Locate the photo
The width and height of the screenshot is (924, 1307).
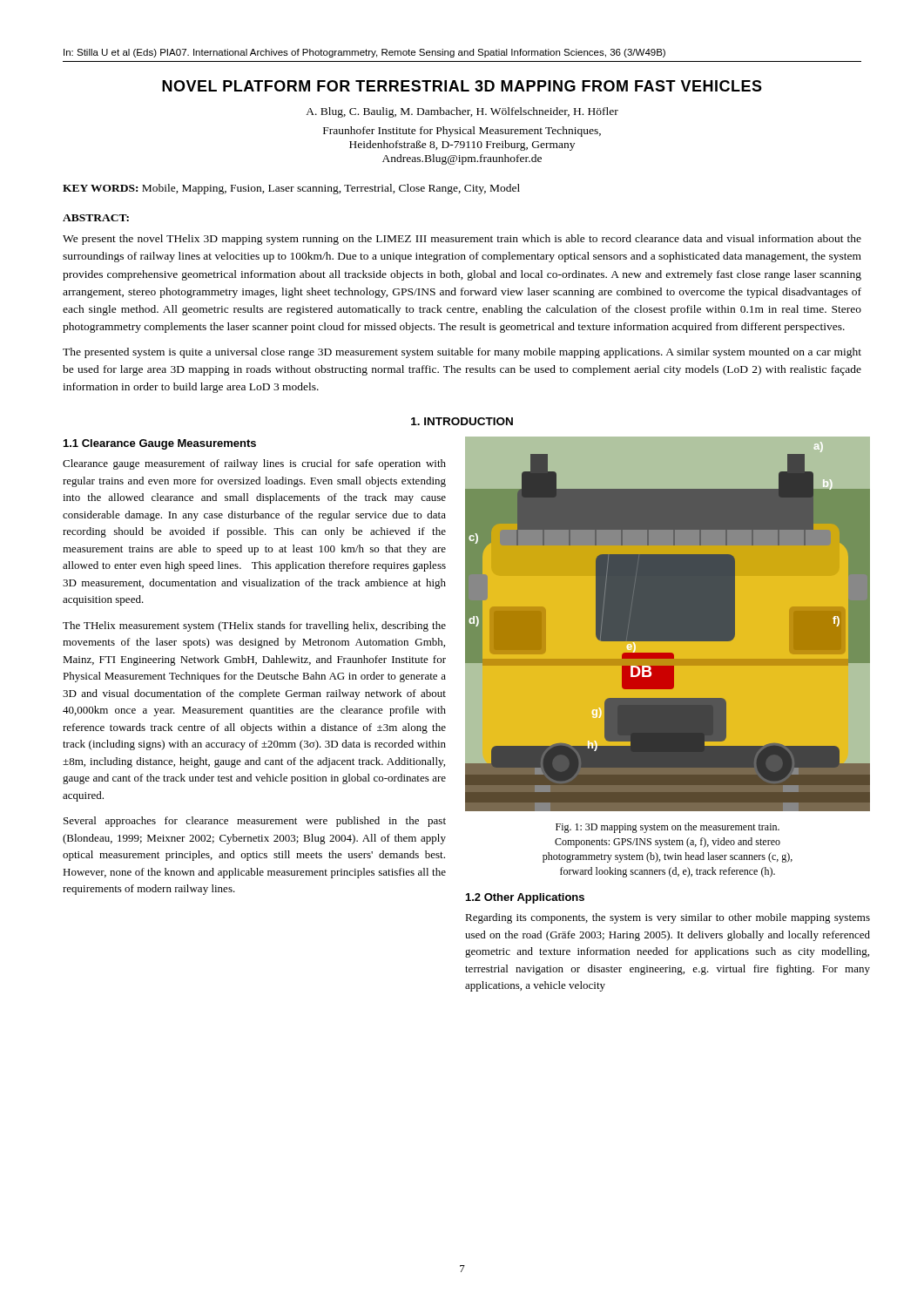pyautogui.click(x=668, y=626)
